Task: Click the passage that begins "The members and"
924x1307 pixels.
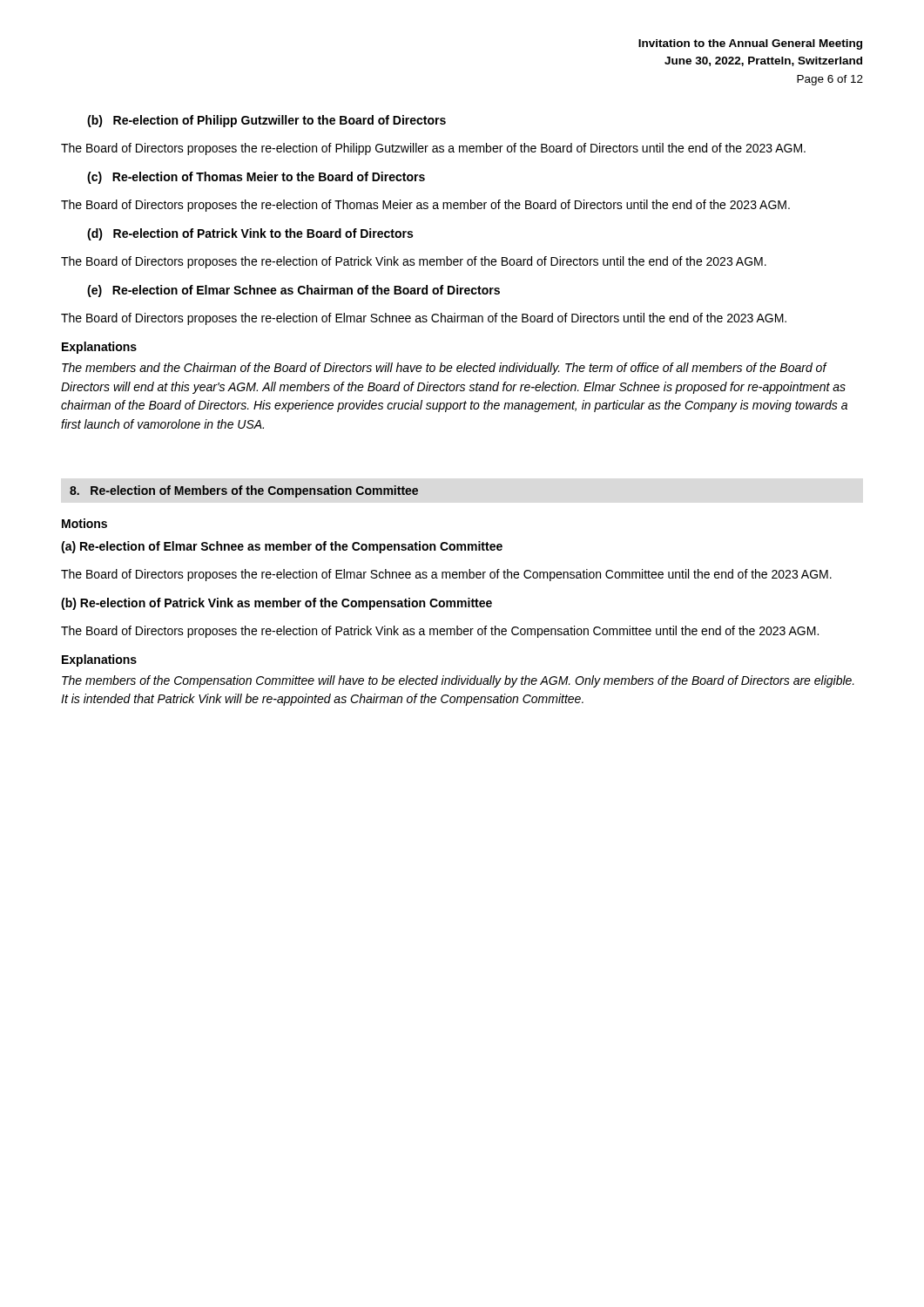Action: (x=454, y=396)
